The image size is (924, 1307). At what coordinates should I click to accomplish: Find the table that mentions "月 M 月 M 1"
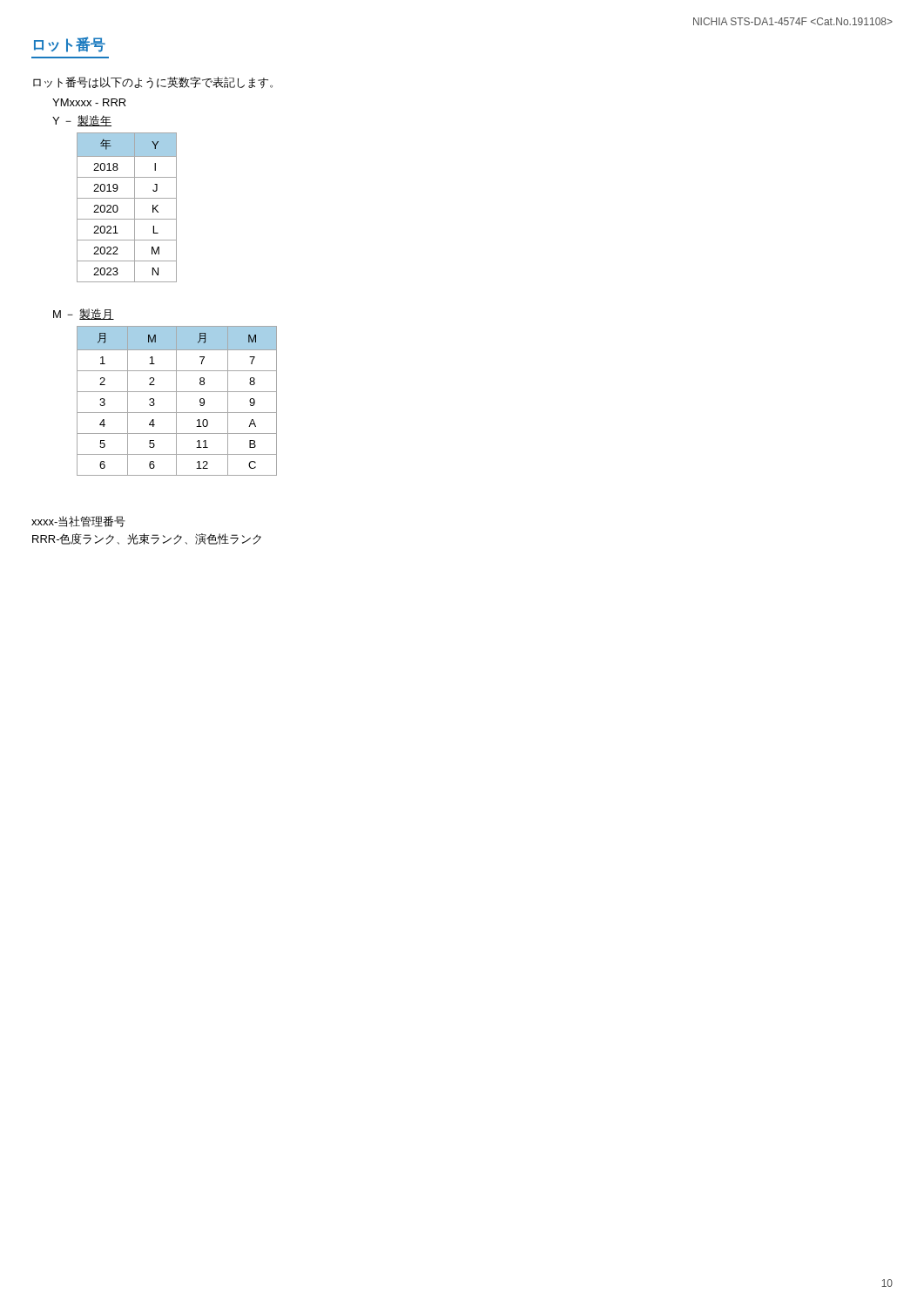(x=177, y=401)
